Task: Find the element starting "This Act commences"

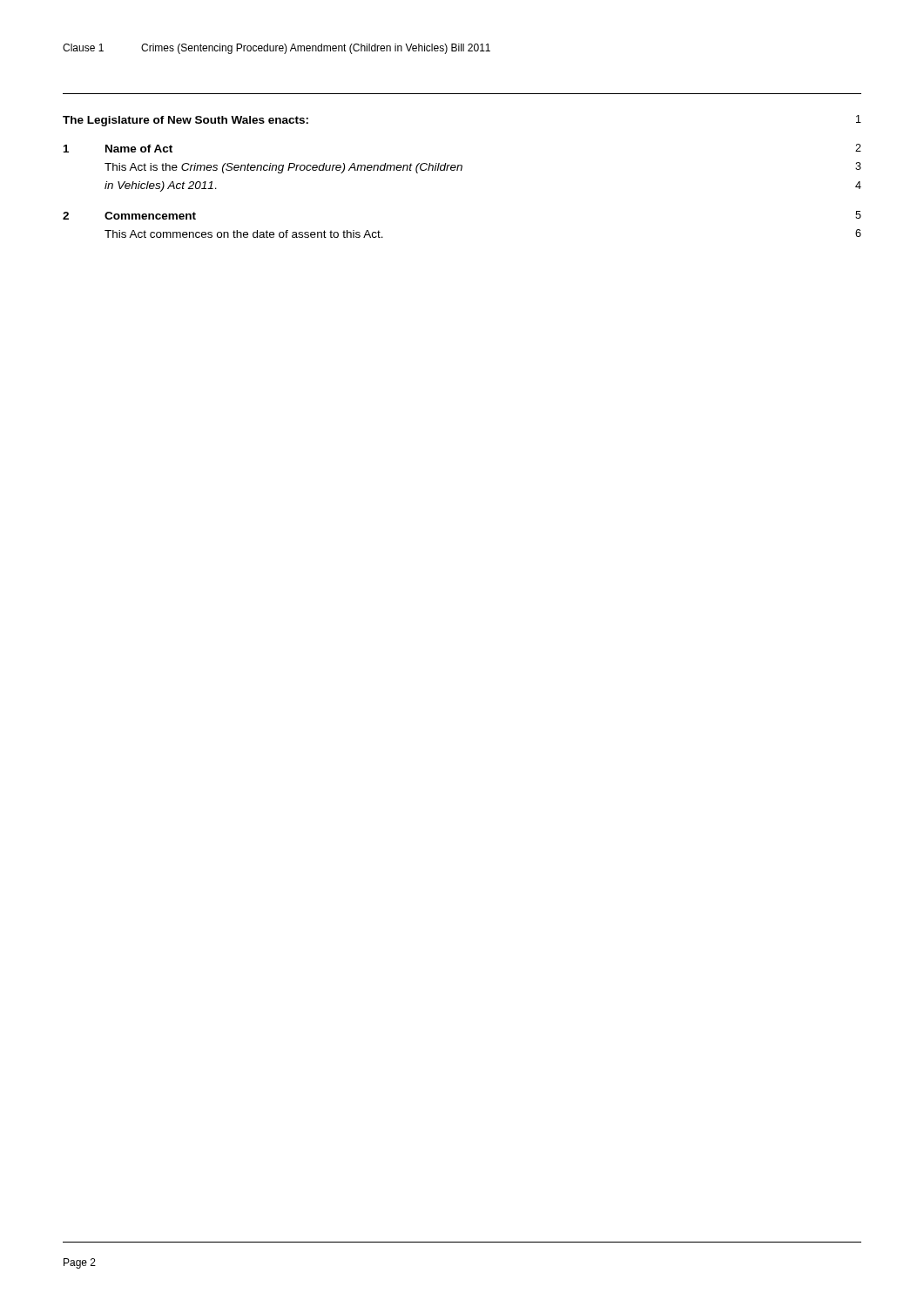Action: click(245, 232)
